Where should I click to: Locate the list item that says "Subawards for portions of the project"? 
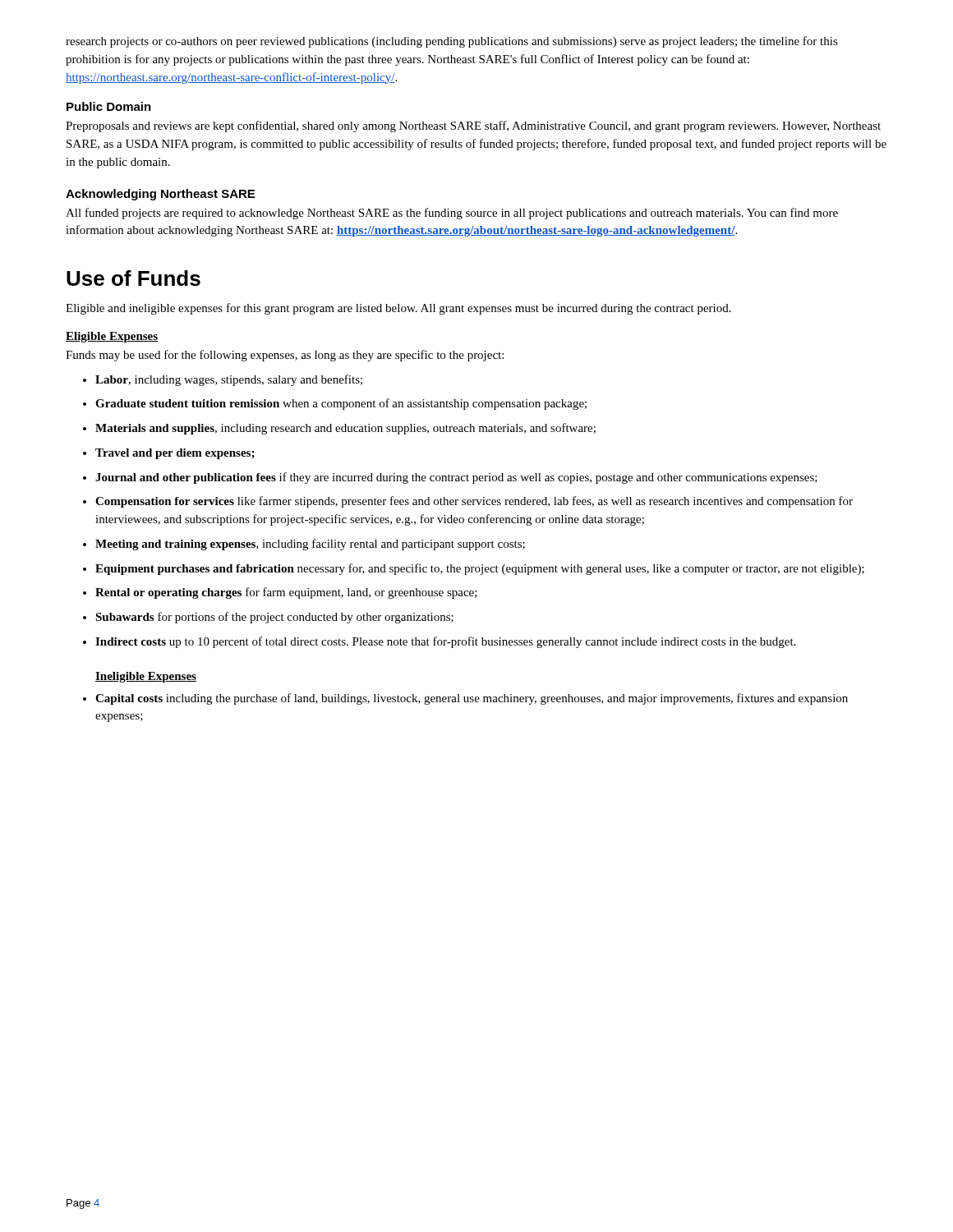[x=275, y=617]
